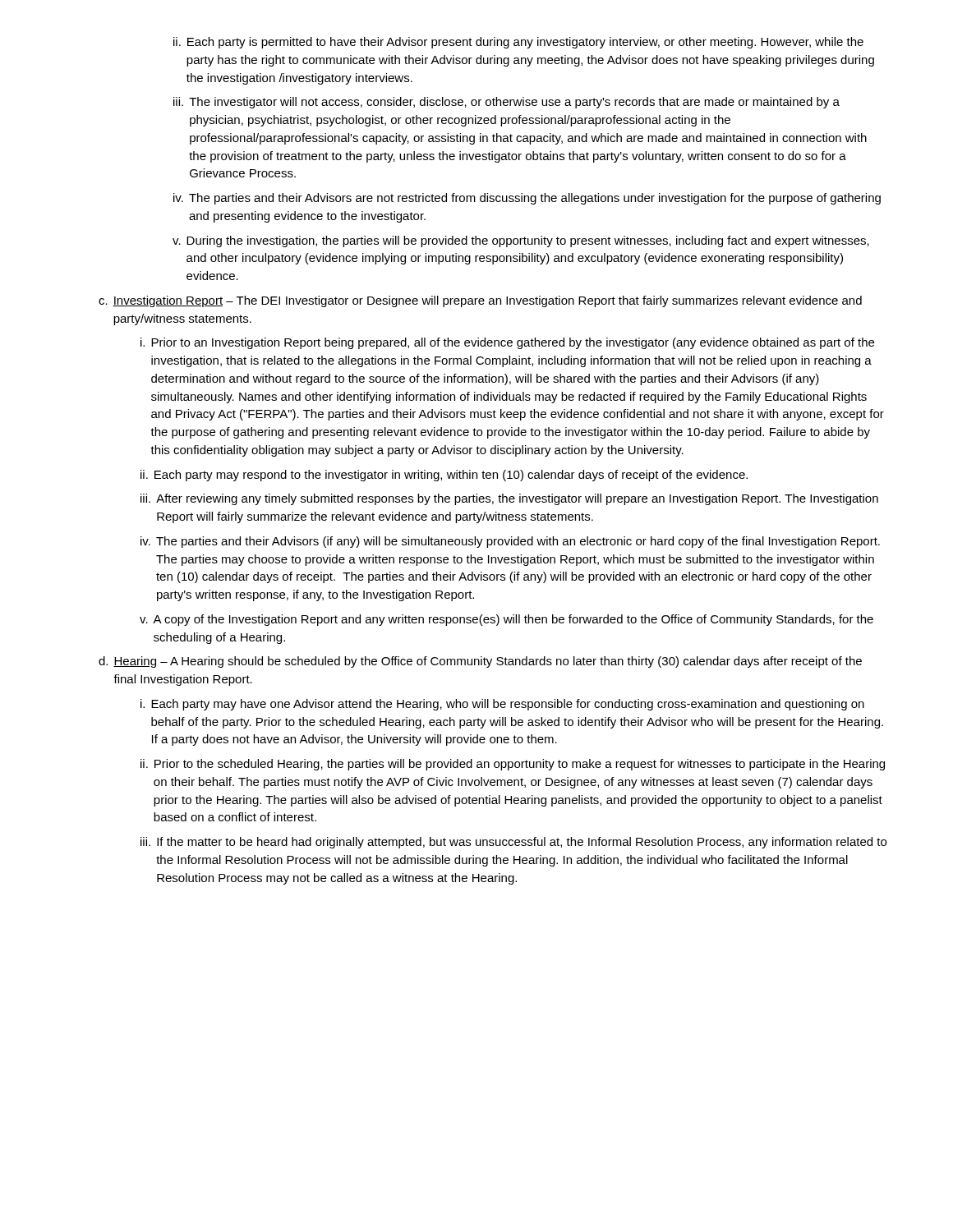This screenshot has height=1232, width=953.
Task: Point to the block beginning "d. Hearing –"
Action: coord(493,670)
